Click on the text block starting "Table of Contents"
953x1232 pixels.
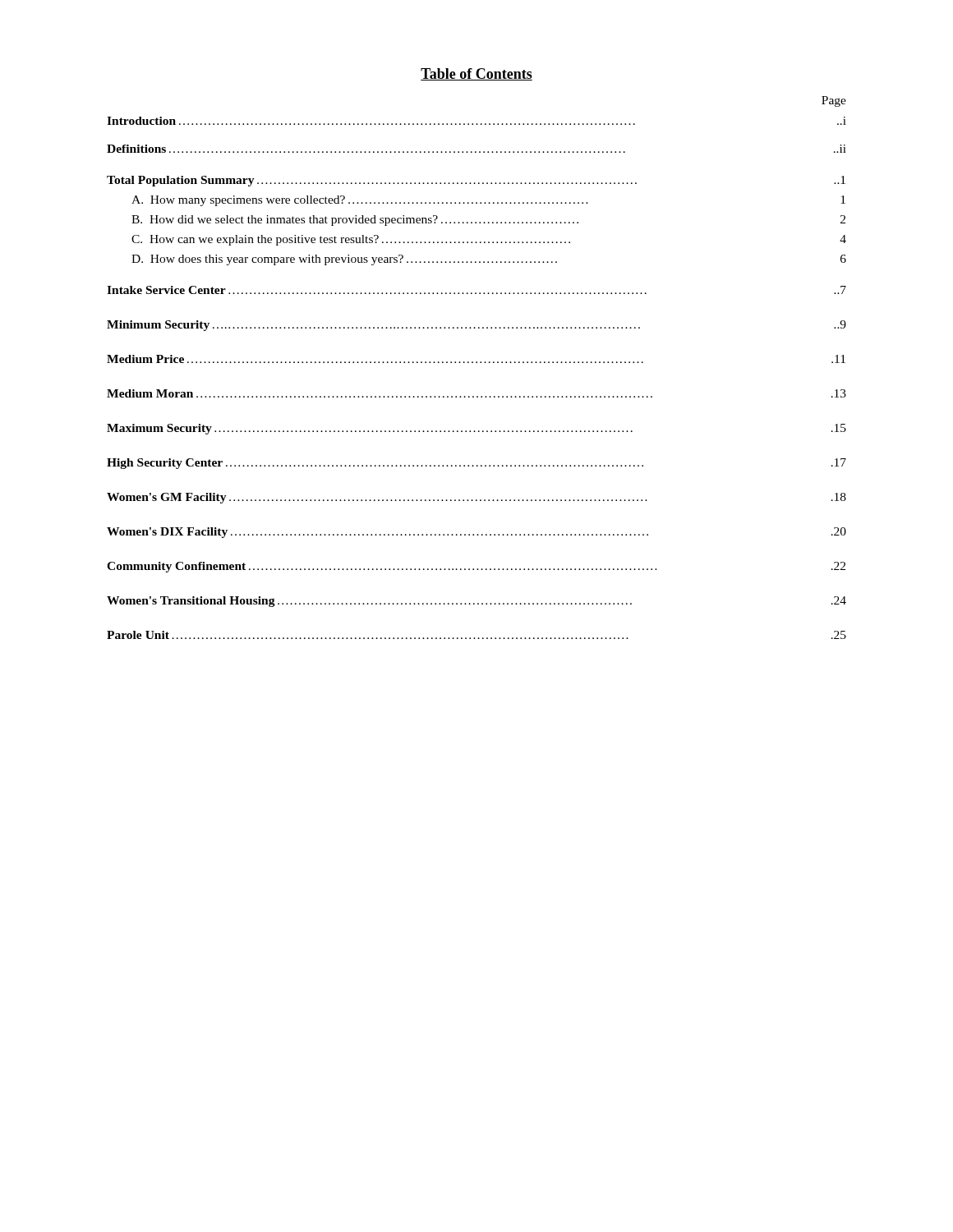(476, 74)
